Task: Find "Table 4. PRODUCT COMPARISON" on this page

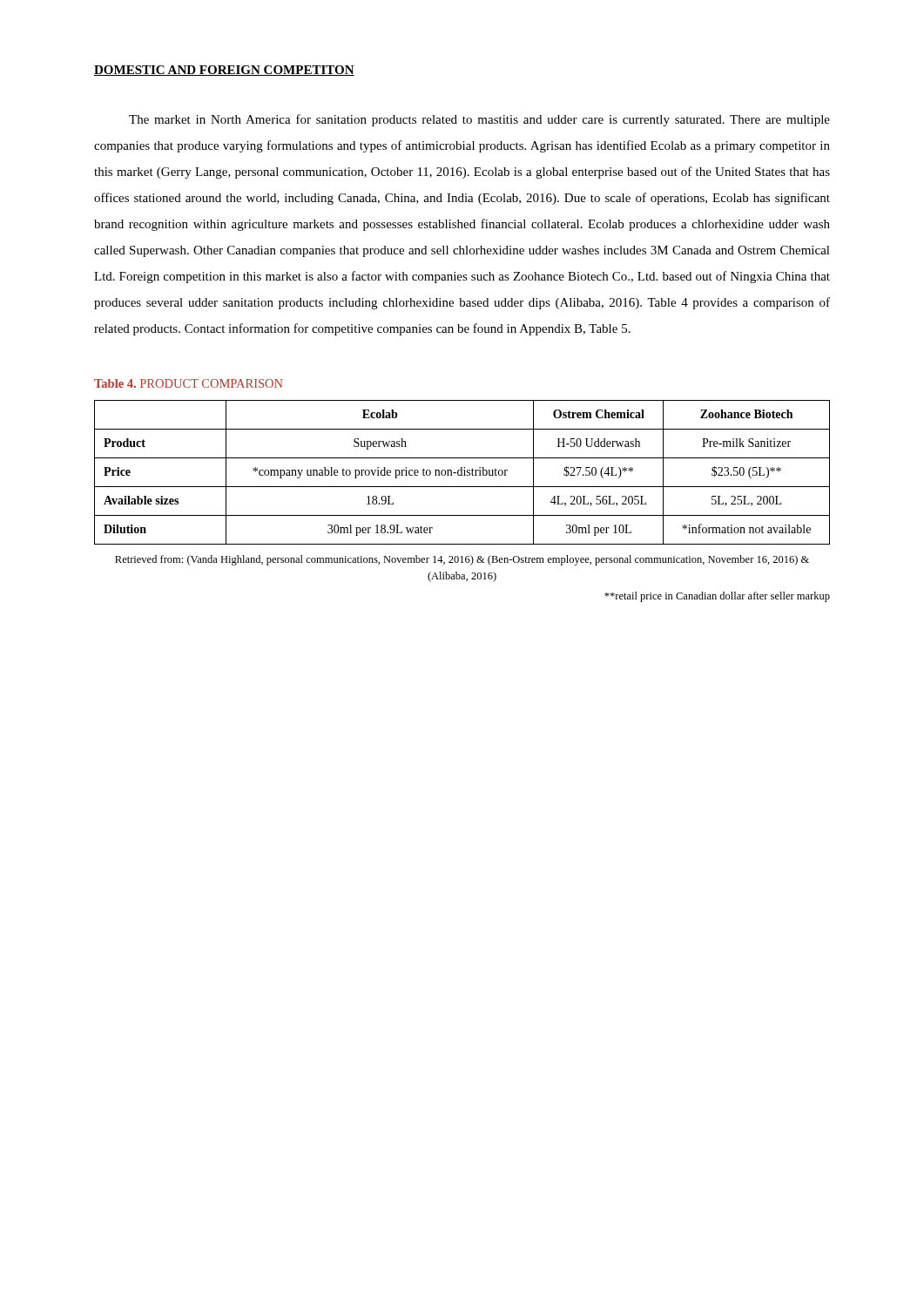Action: click(189, 383)
